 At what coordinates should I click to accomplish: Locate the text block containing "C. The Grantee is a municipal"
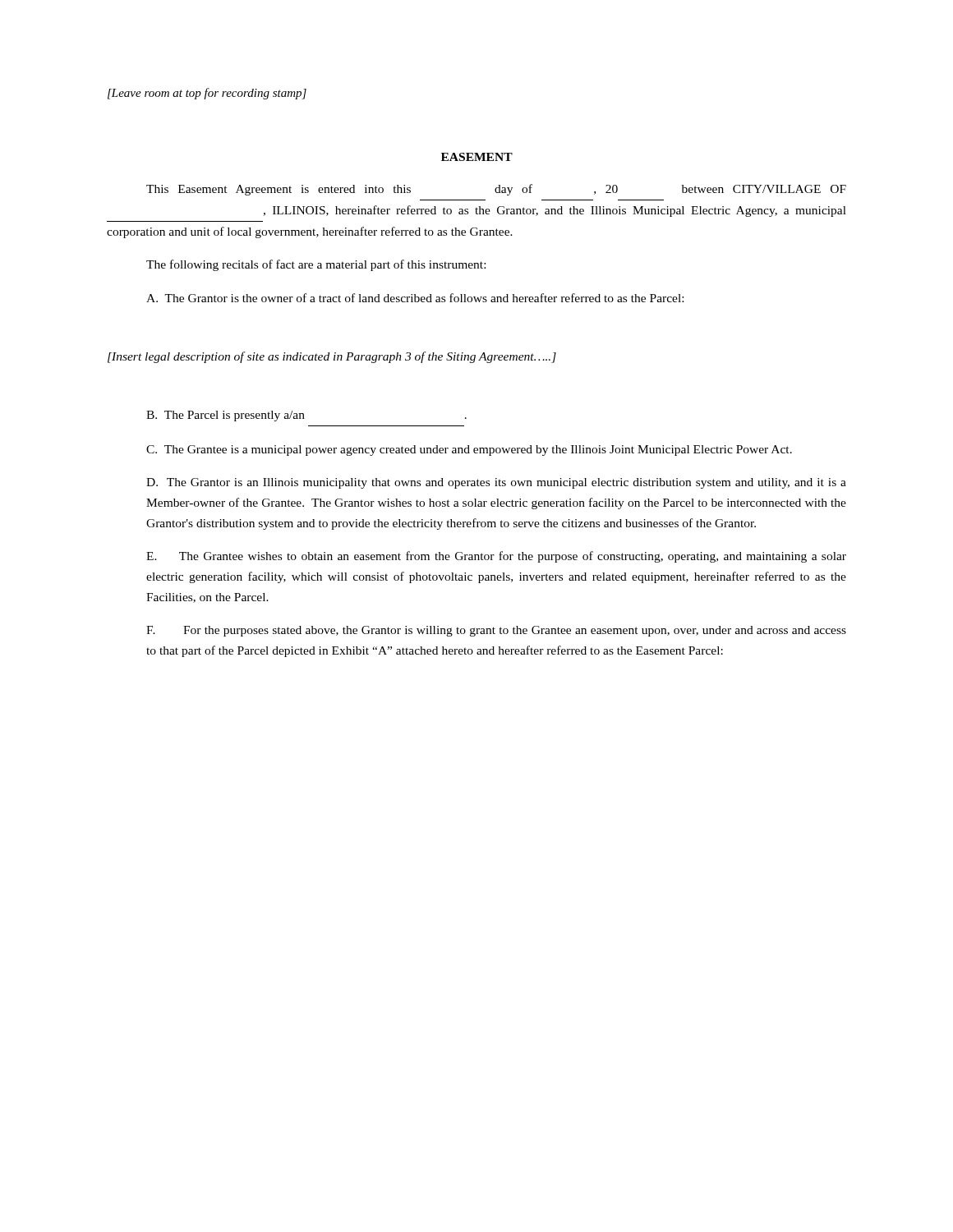476,449
